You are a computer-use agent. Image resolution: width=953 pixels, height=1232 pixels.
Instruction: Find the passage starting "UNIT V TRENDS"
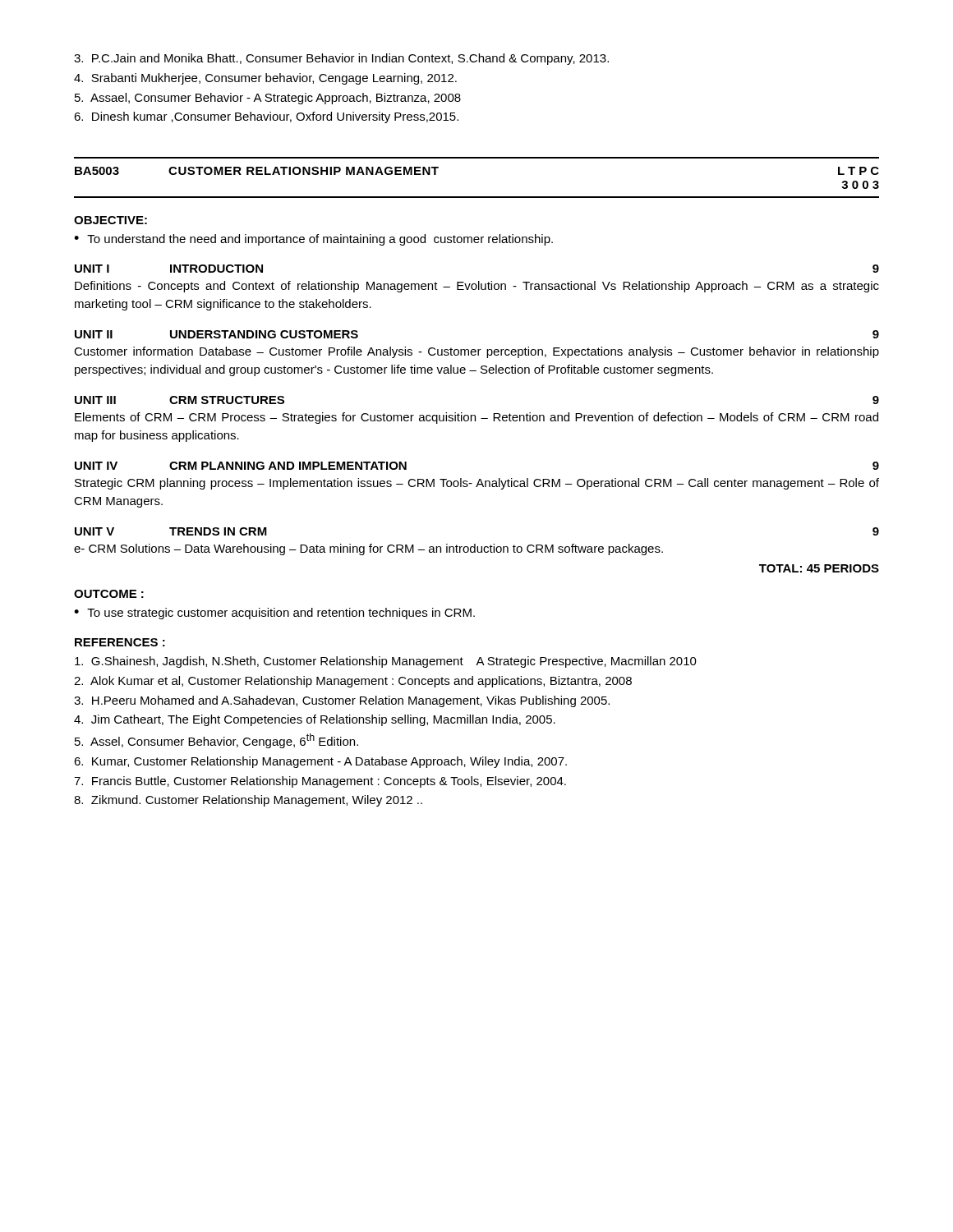click(x=93, y=531)
